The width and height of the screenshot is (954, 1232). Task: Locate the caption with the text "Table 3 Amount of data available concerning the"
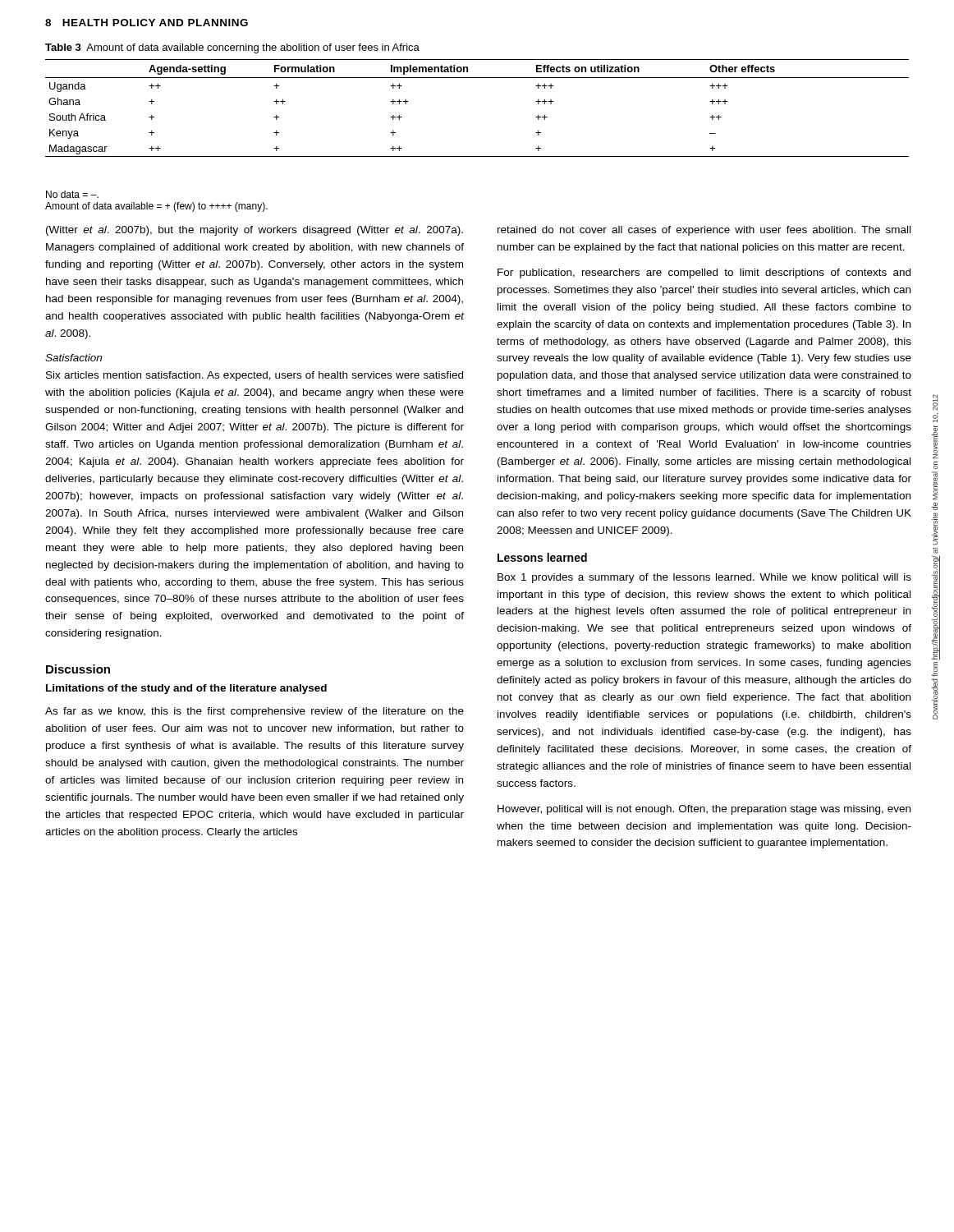(232, 47)
